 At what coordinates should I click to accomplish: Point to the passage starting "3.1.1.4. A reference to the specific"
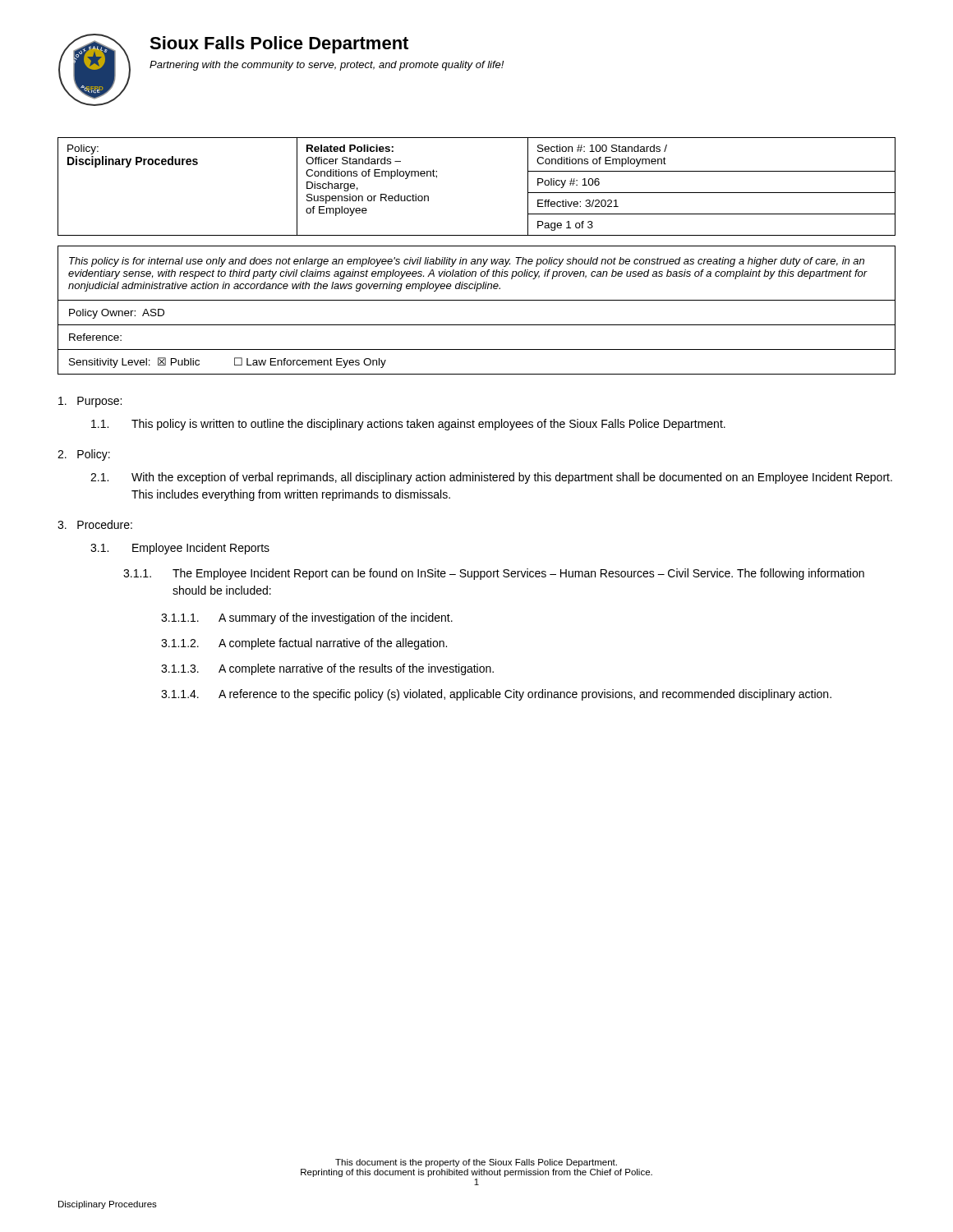coord(497,694)
